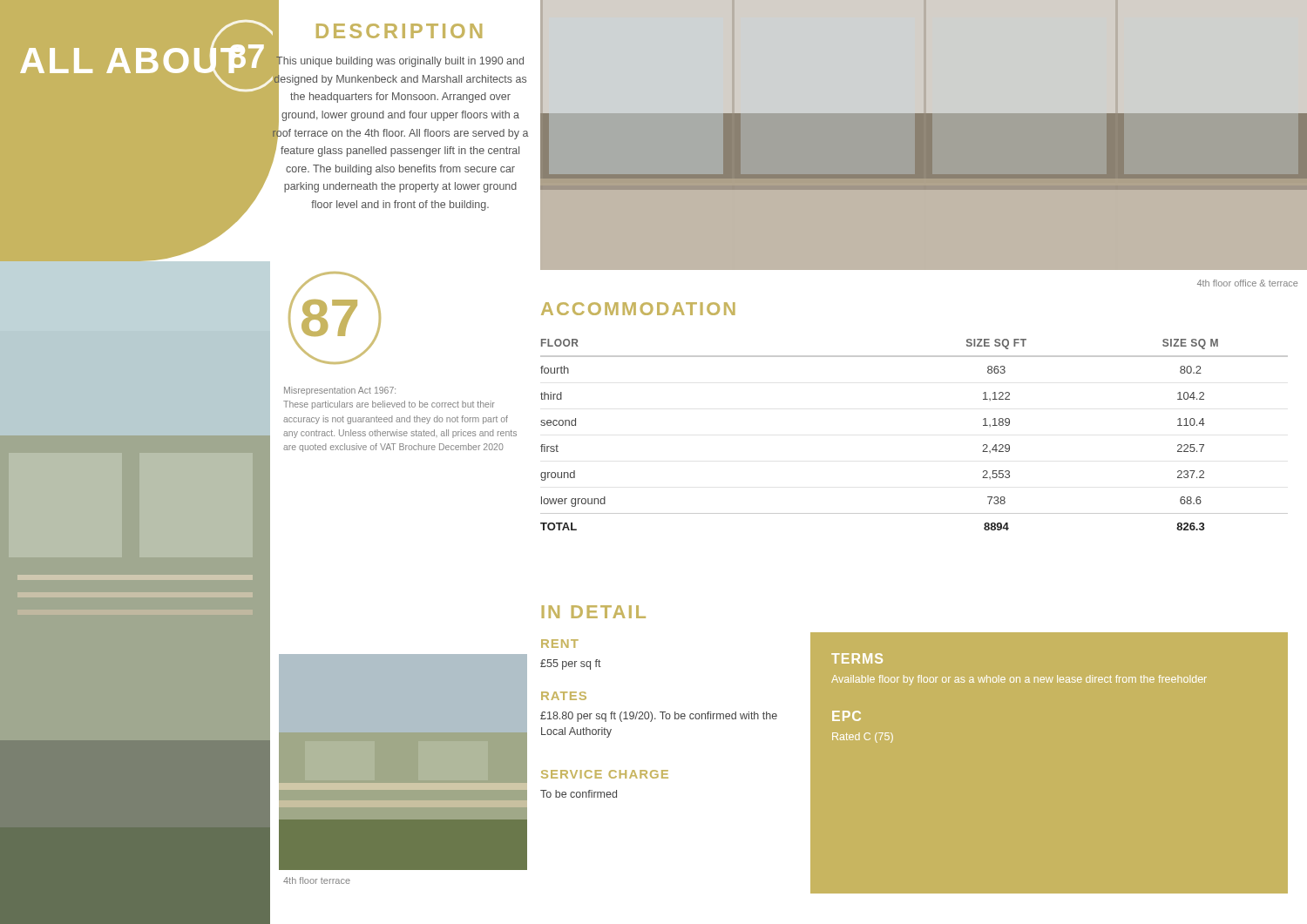This screenshot has width=1307, height=924.
Task: Select the logo
Action: (x=341, y=318)
